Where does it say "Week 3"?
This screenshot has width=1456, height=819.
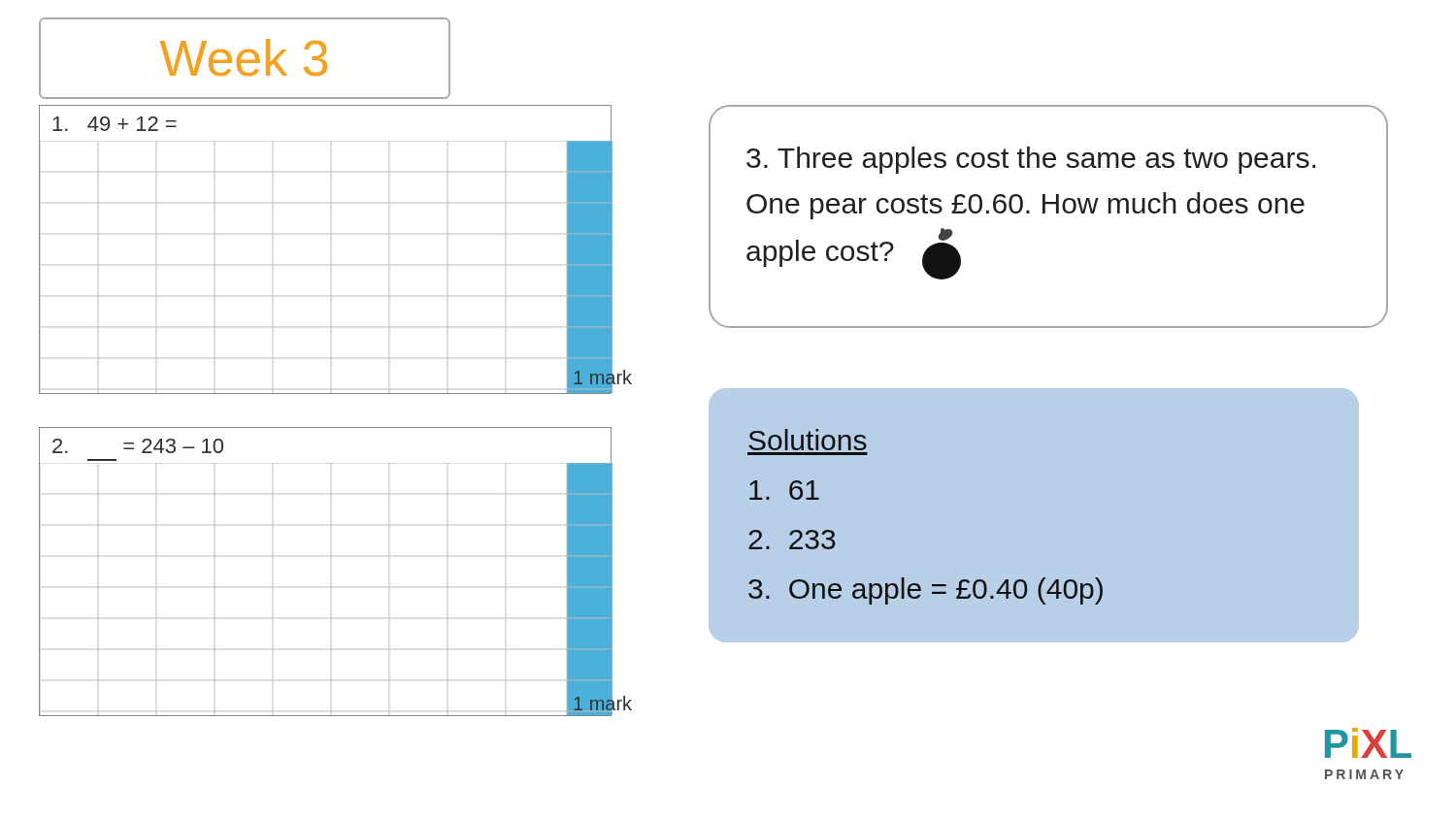[245, 58]
